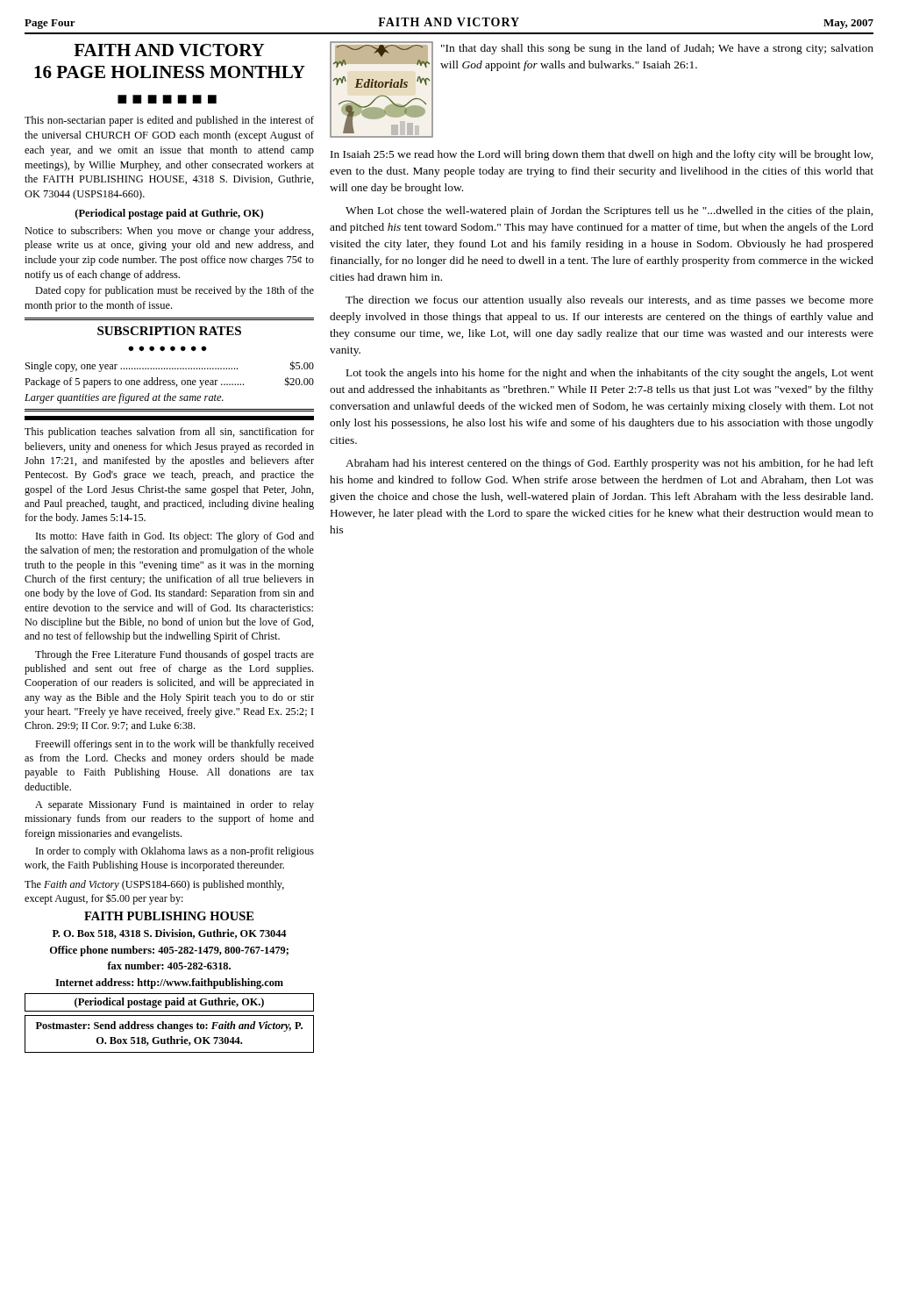Click on the block starting "Postmaster: Send address"

click(169, 1033)
